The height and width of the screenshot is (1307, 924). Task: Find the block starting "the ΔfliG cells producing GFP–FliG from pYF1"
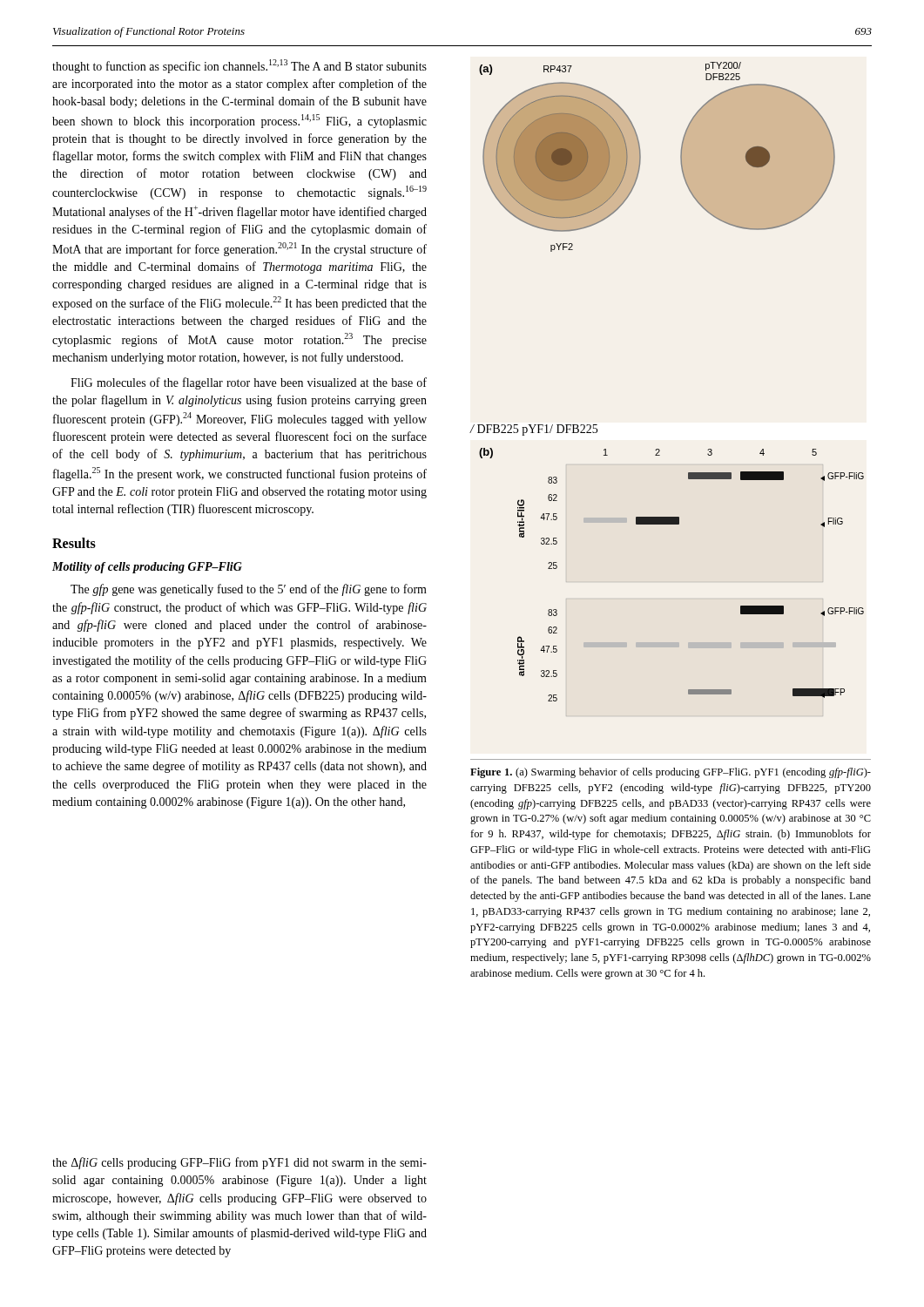click(240, 1208)
